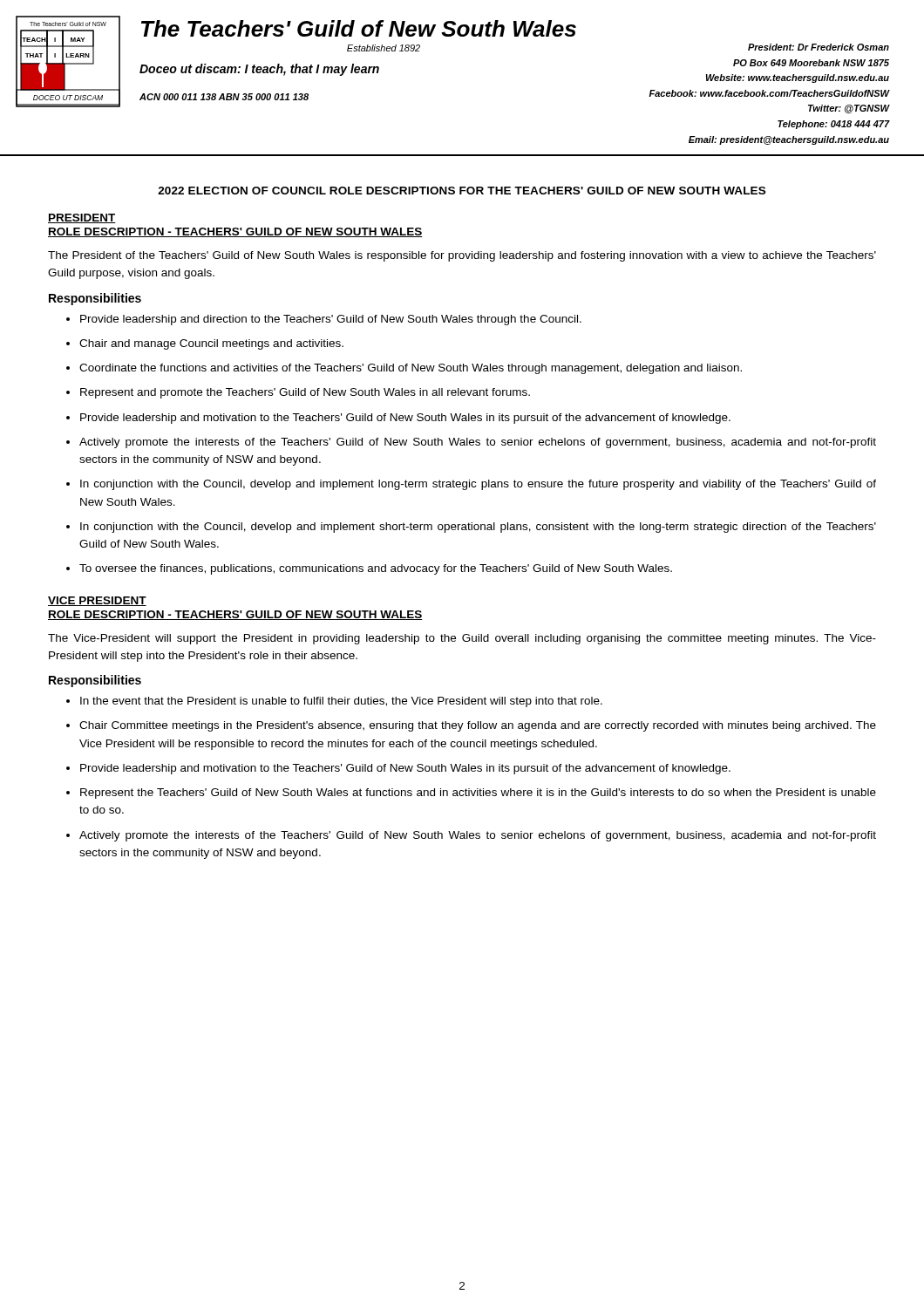The width and height of the screenshot is (924, 1308).
Task: Locate the block of text that opens with "Provide leadership and direction to the Teachers'"
Action: point(462,319)
